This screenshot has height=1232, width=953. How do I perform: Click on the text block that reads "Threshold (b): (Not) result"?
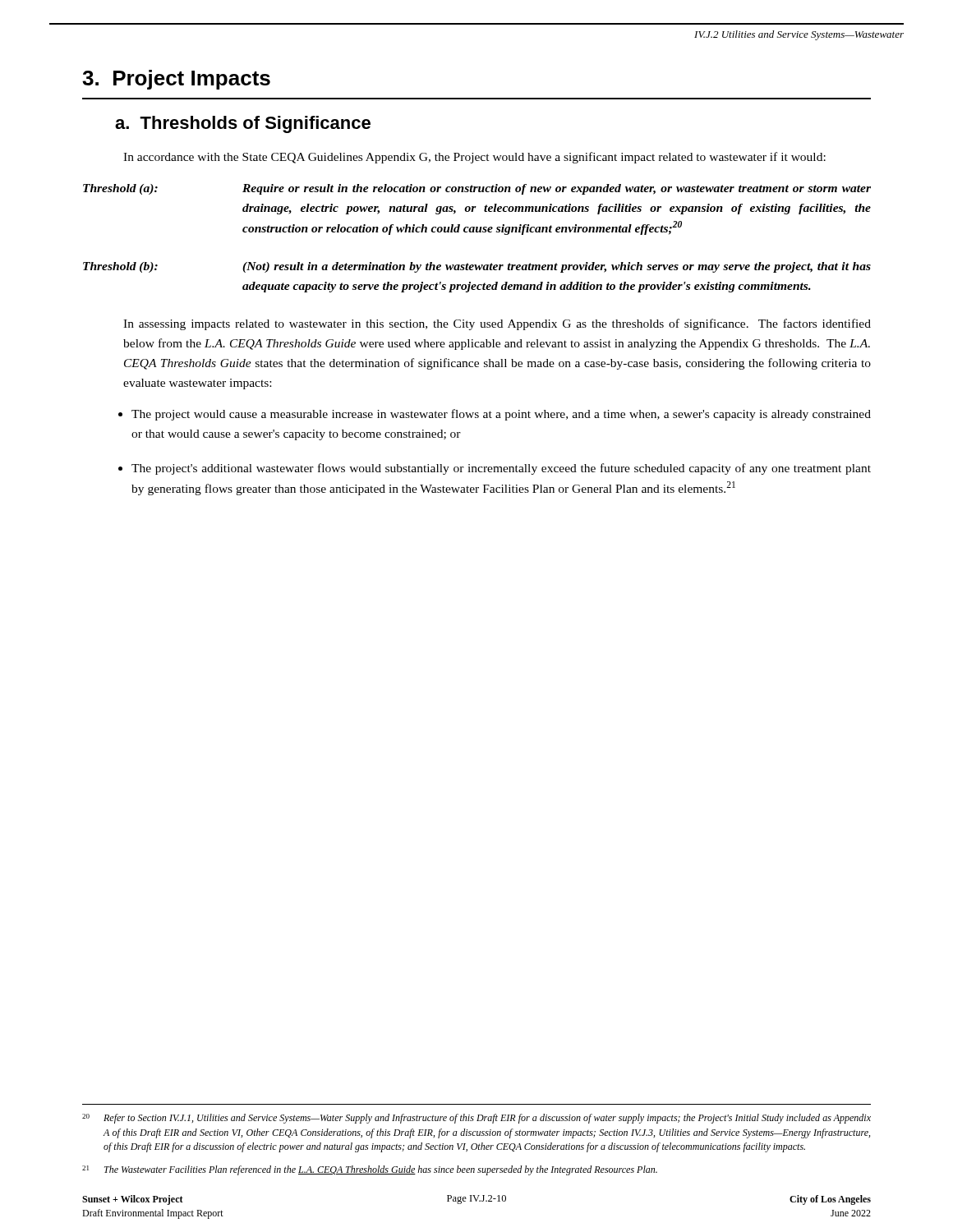pos(476,276)
